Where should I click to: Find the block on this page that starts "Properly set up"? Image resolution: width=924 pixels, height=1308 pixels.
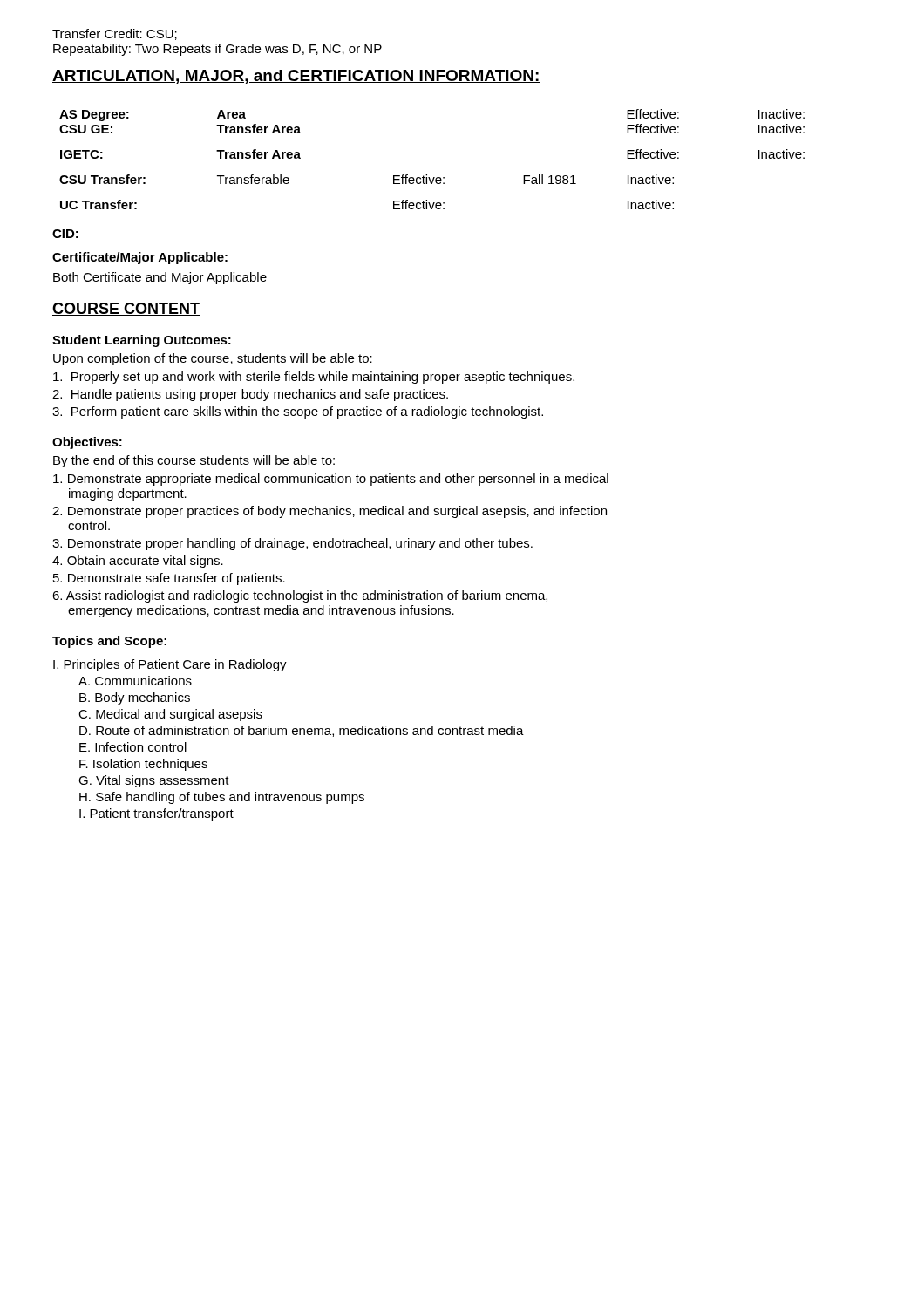pos(314,376)
